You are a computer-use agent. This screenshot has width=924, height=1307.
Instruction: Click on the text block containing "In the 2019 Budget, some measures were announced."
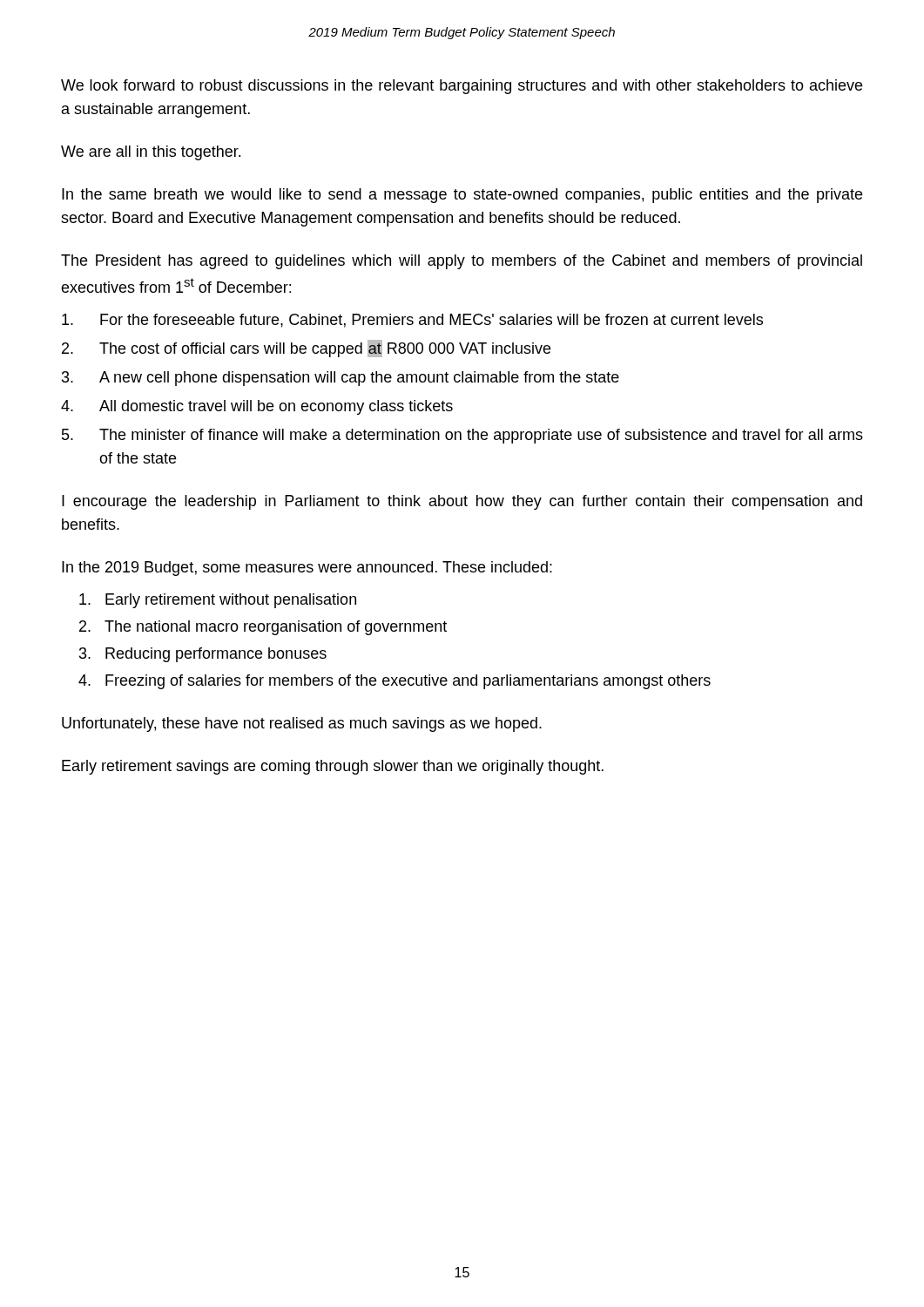tap(307, 567)
